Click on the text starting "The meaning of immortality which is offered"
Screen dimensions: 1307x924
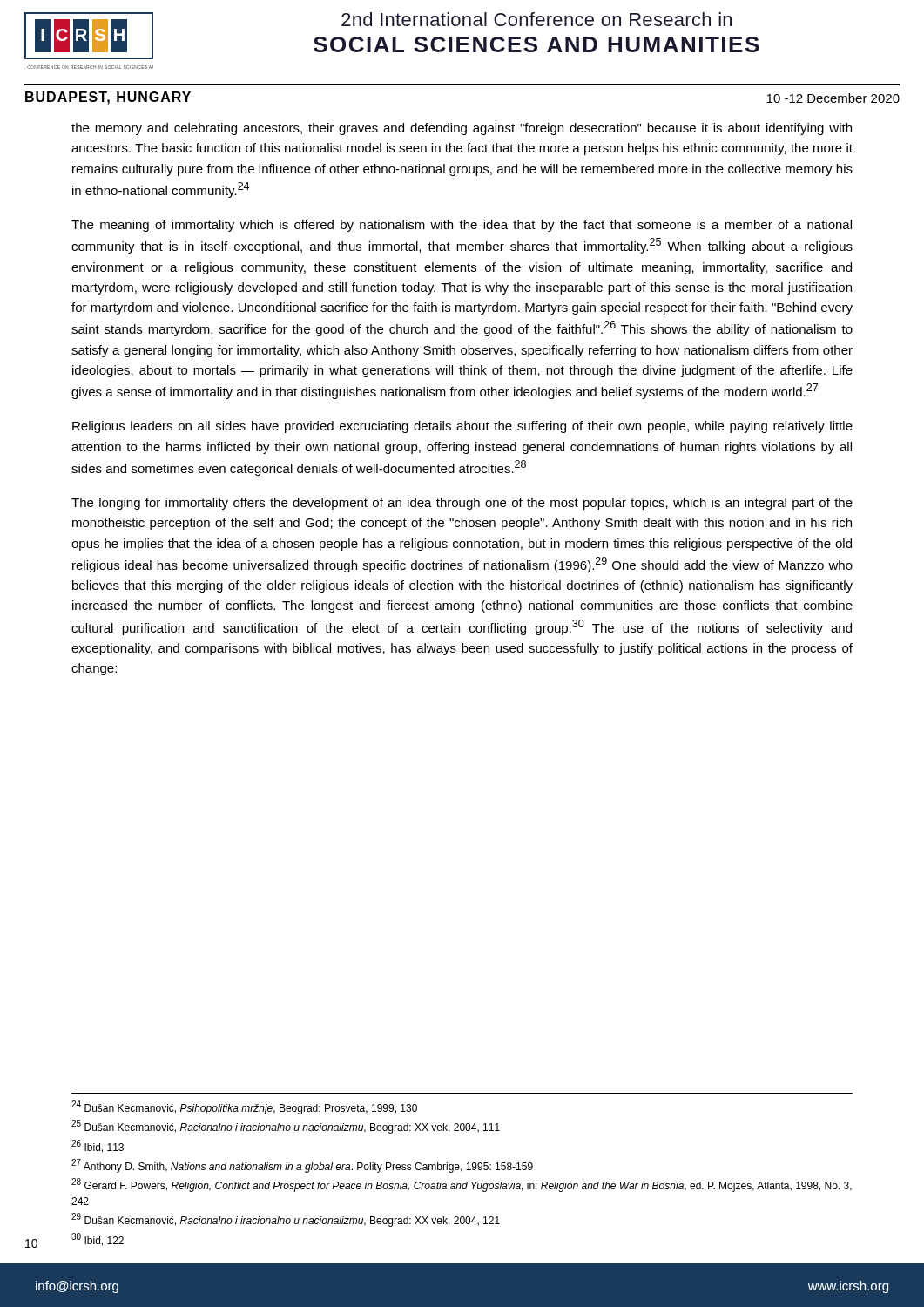coord(462,308)
